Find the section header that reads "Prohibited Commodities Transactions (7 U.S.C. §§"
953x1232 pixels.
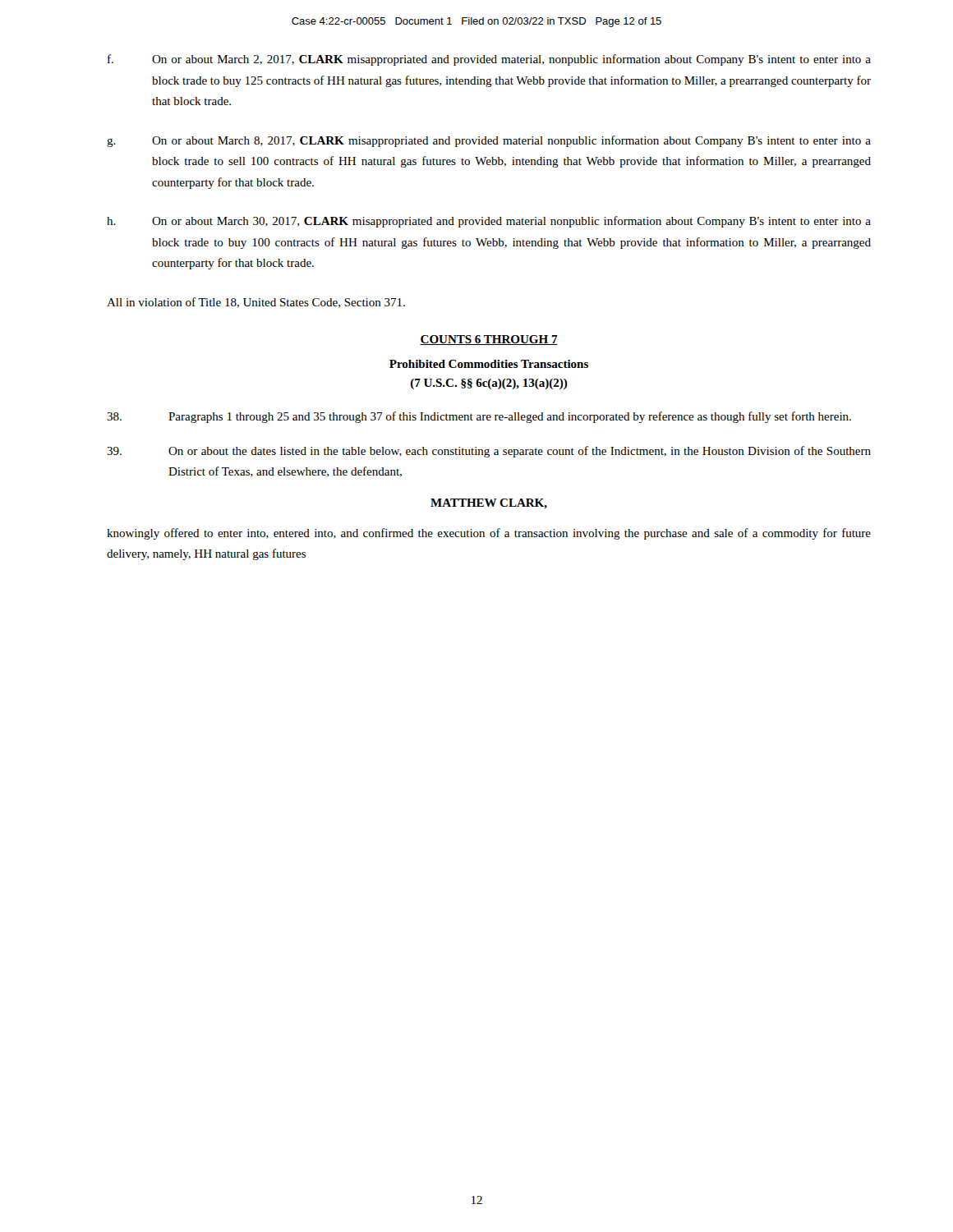(489, 373)
